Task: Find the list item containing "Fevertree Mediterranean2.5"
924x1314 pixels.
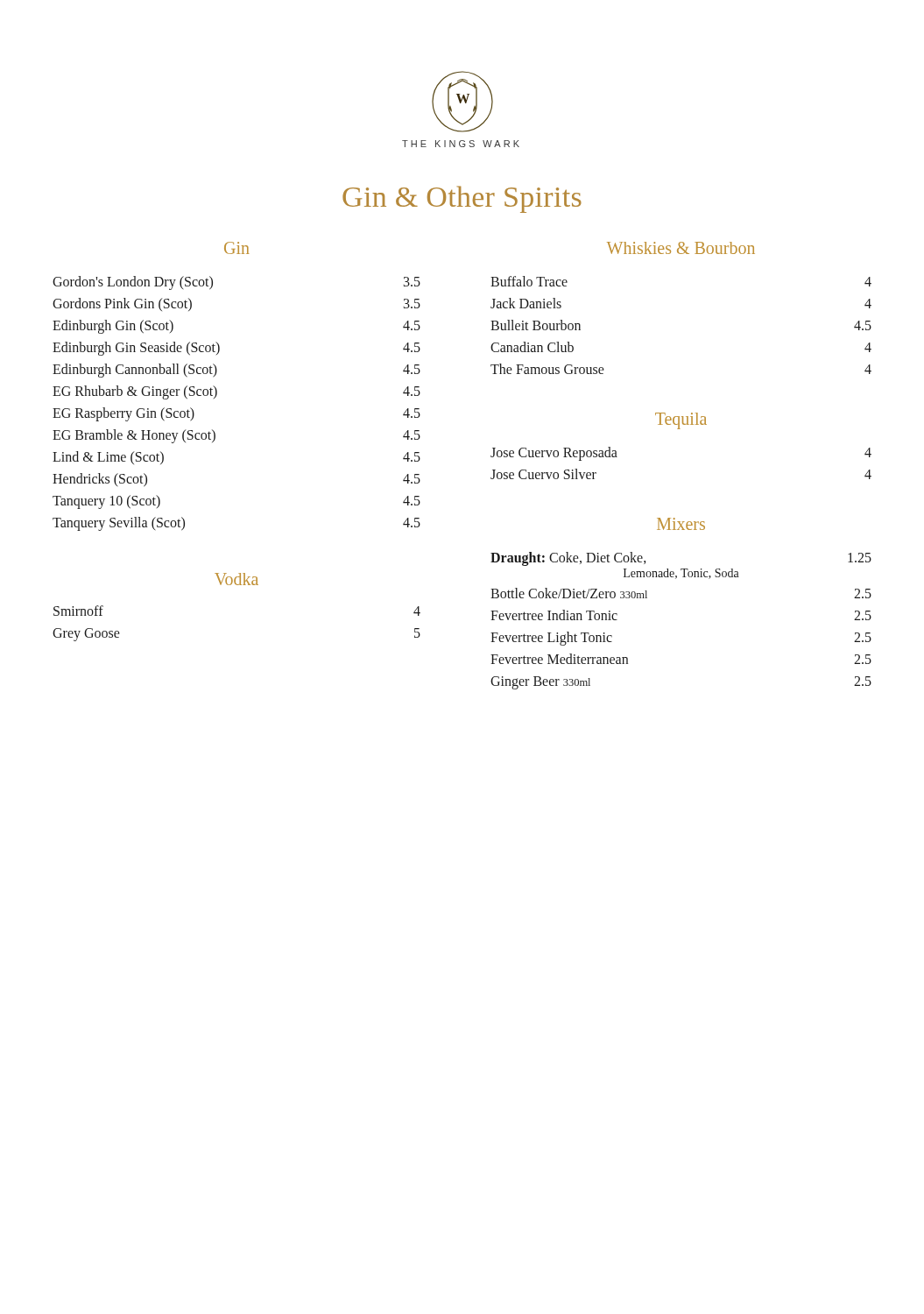Action: click(552, 659)
